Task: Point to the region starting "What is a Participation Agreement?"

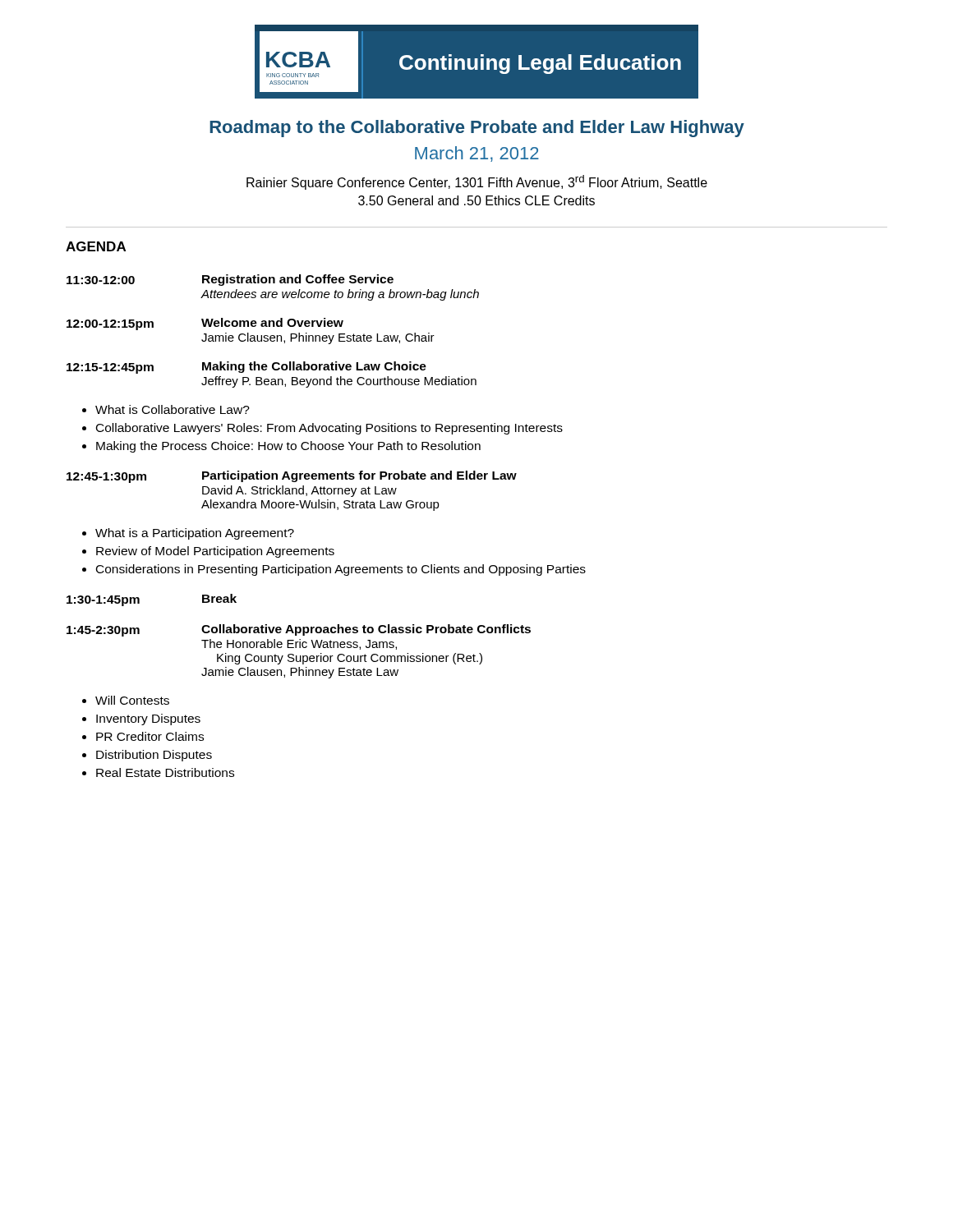Action: pyautogui.click(x=195, y=533)
